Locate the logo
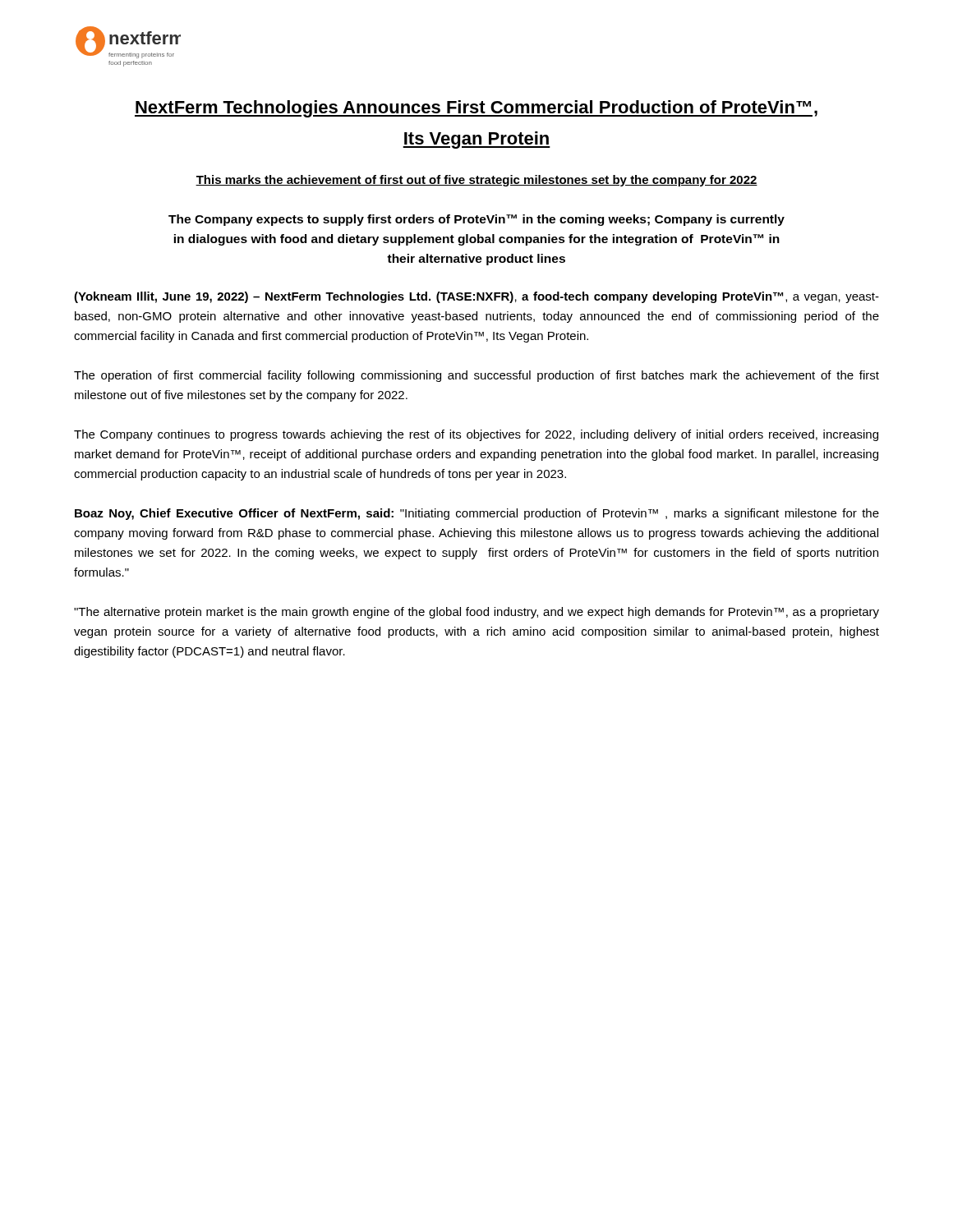The image size is (953, 1232). (x=476, y=53)
